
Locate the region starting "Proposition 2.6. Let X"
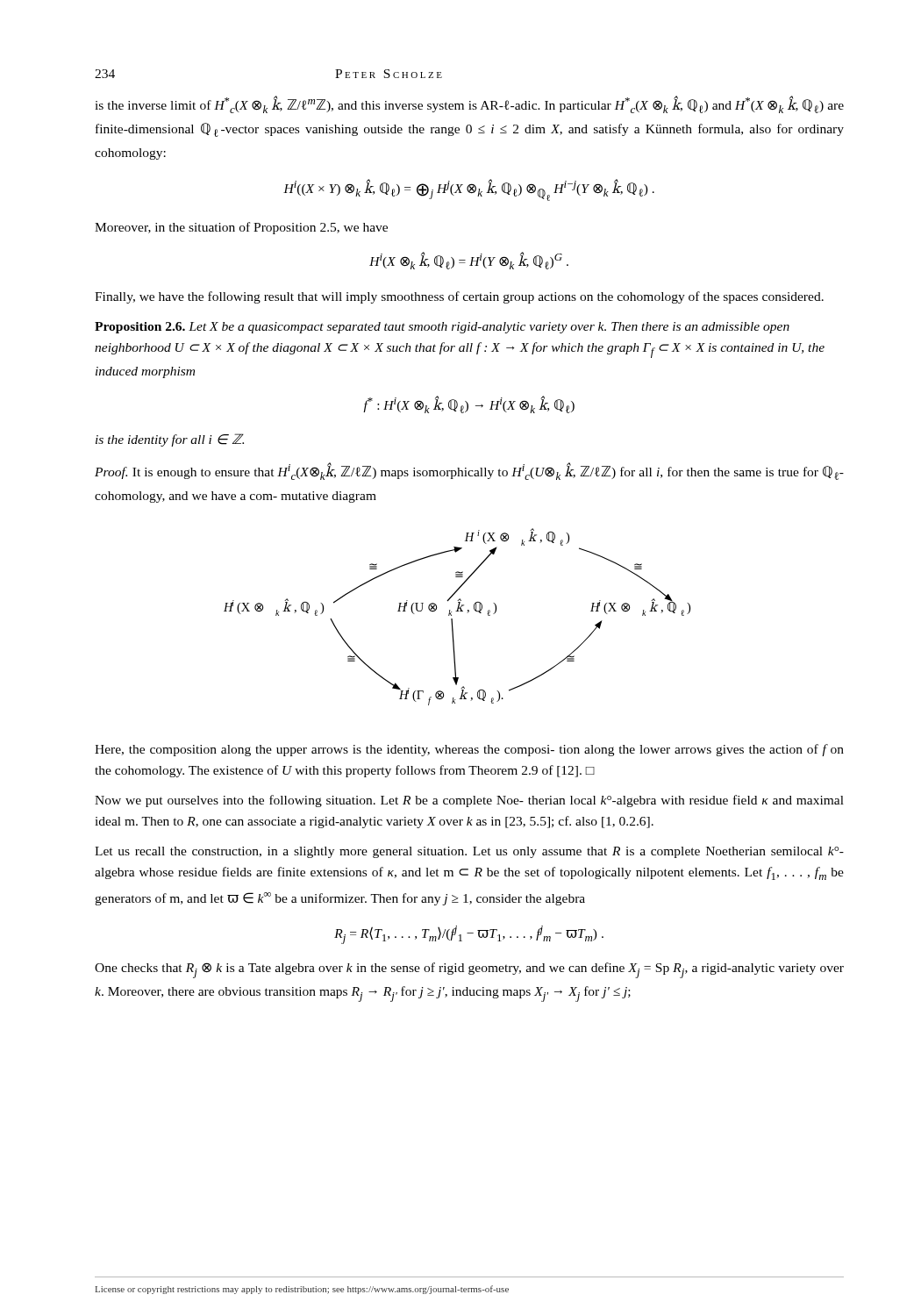pyautogui.click(x=460, y=348)
